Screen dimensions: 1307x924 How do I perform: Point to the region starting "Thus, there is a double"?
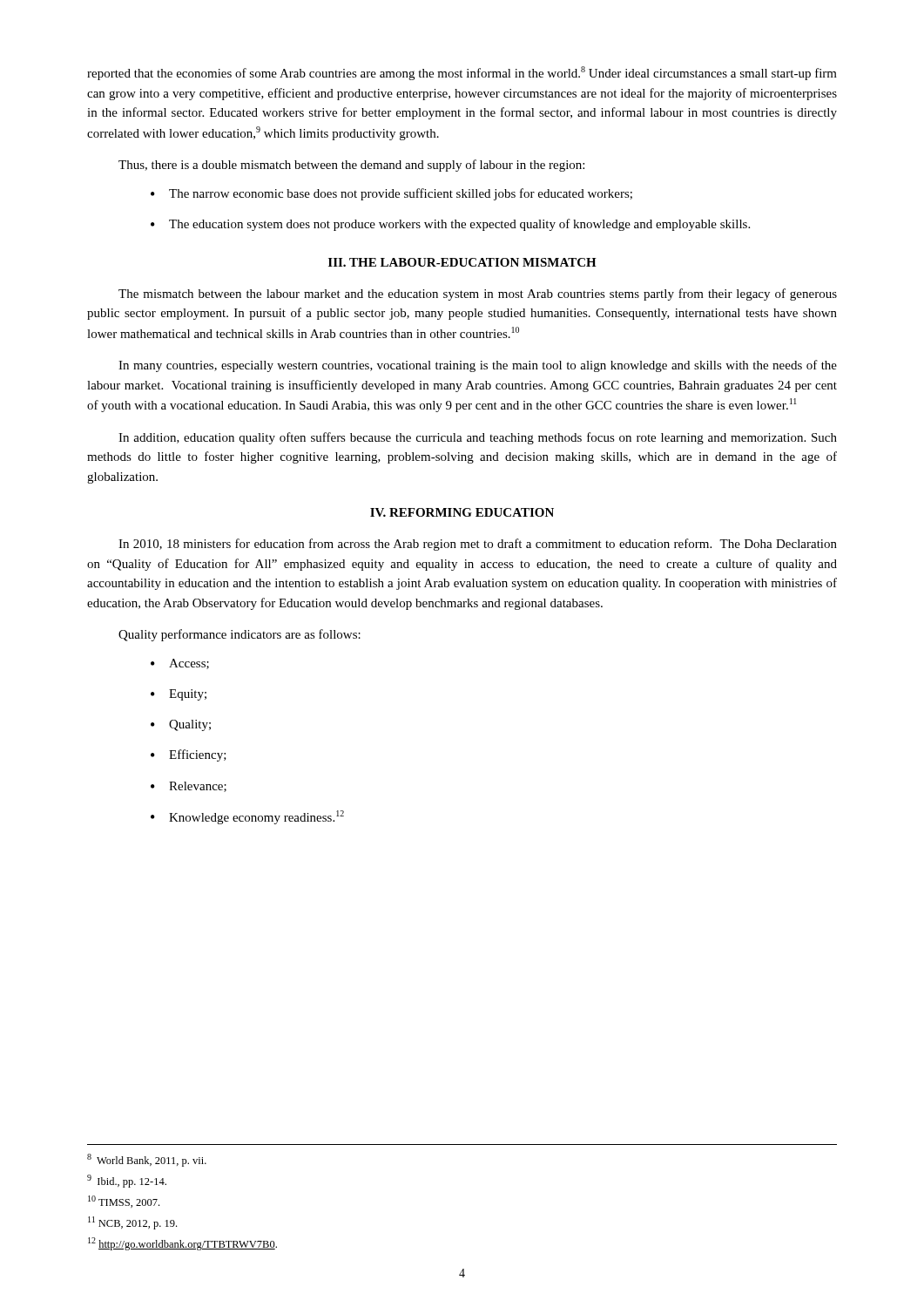coord(352,165)
